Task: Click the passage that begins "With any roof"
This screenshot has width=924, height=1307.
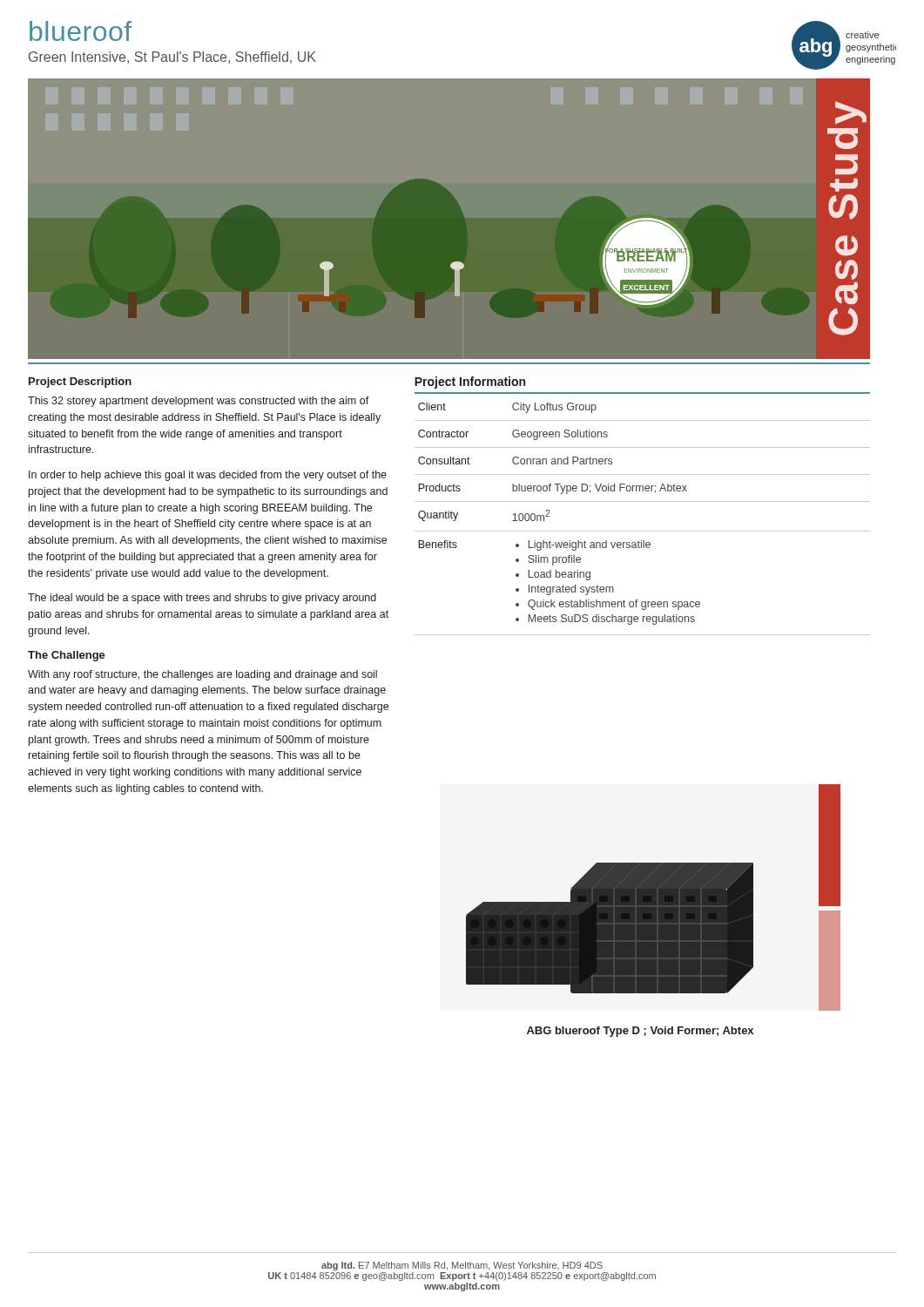Action: pyautogui.click(x=208, y=731)
